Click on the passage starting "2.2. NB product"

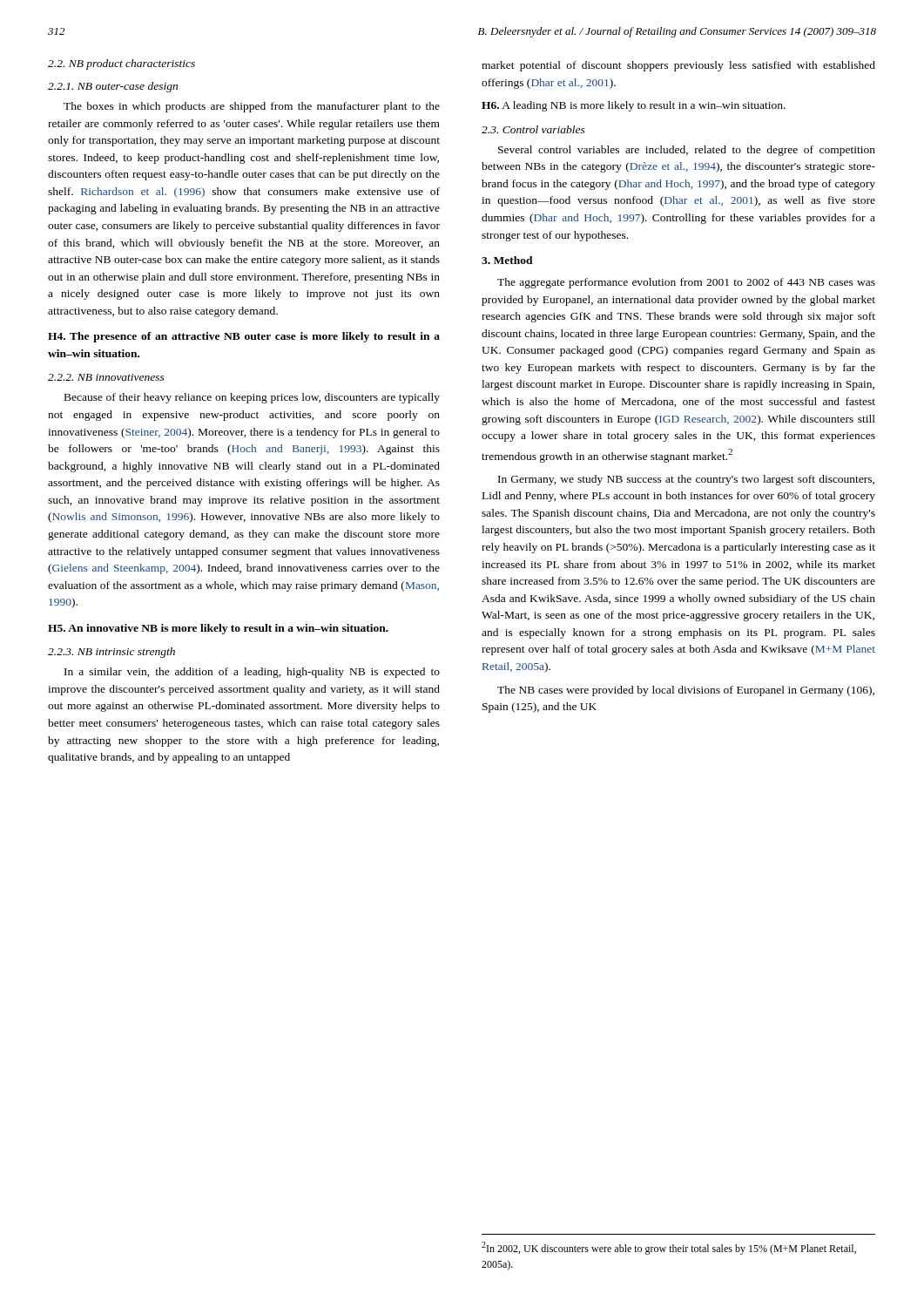click(x=122, y=63)
